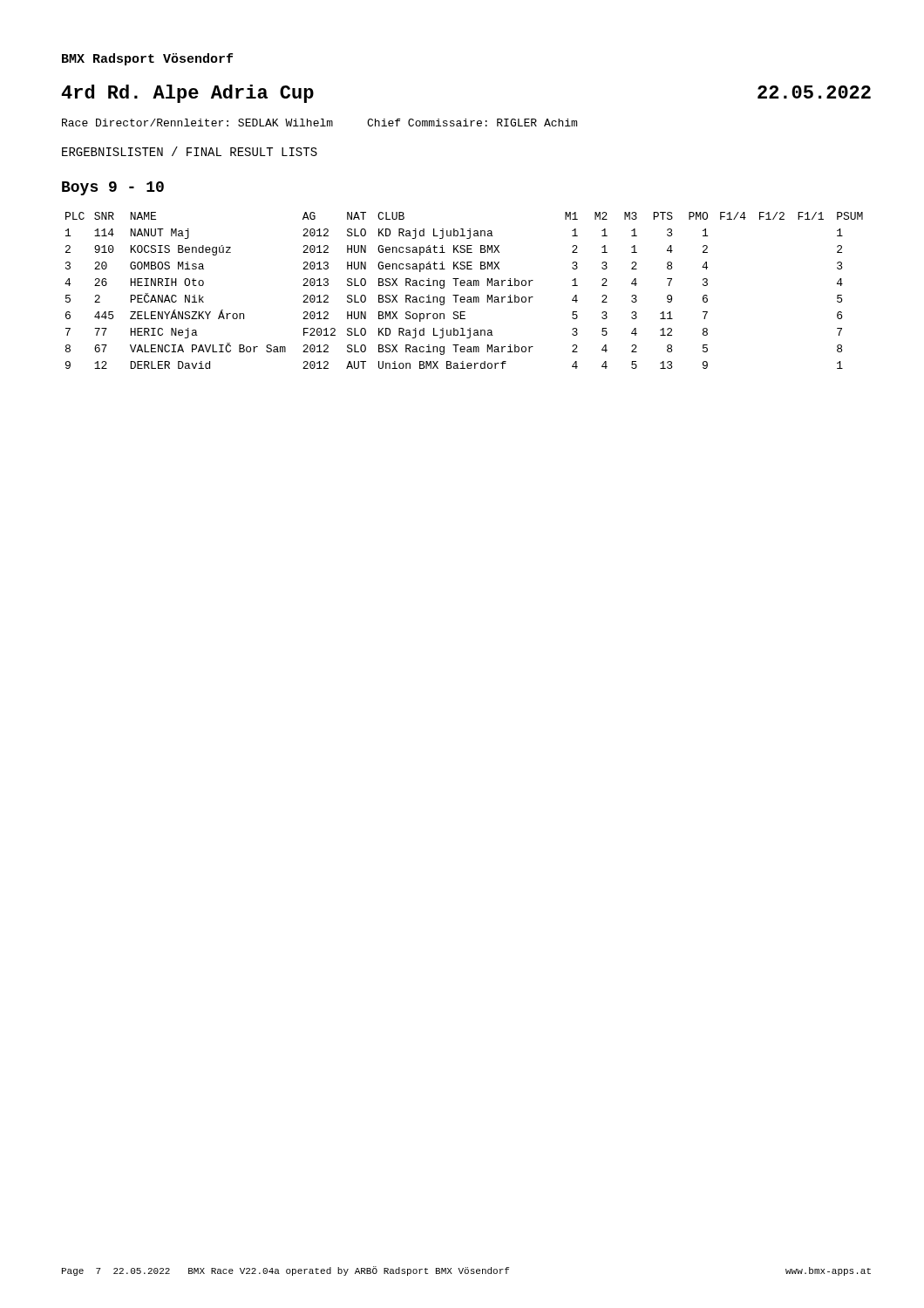Click the section header that begins "ERGEBNISLISTEN / FINAL RESULT"

(189, 153)
